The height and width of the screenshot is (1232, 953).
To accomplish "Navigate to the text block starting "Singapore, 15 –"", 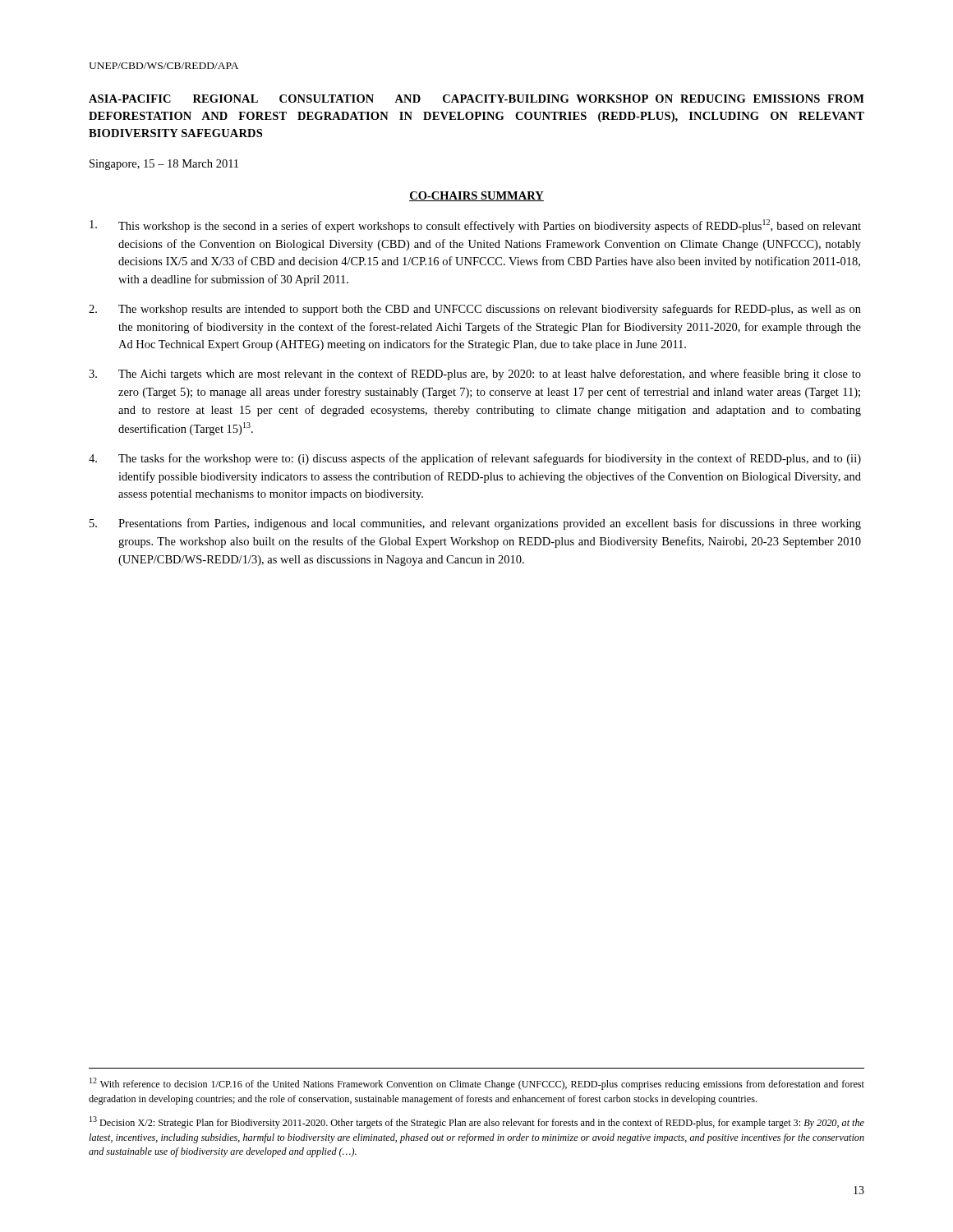I will [x=164, y=163].
